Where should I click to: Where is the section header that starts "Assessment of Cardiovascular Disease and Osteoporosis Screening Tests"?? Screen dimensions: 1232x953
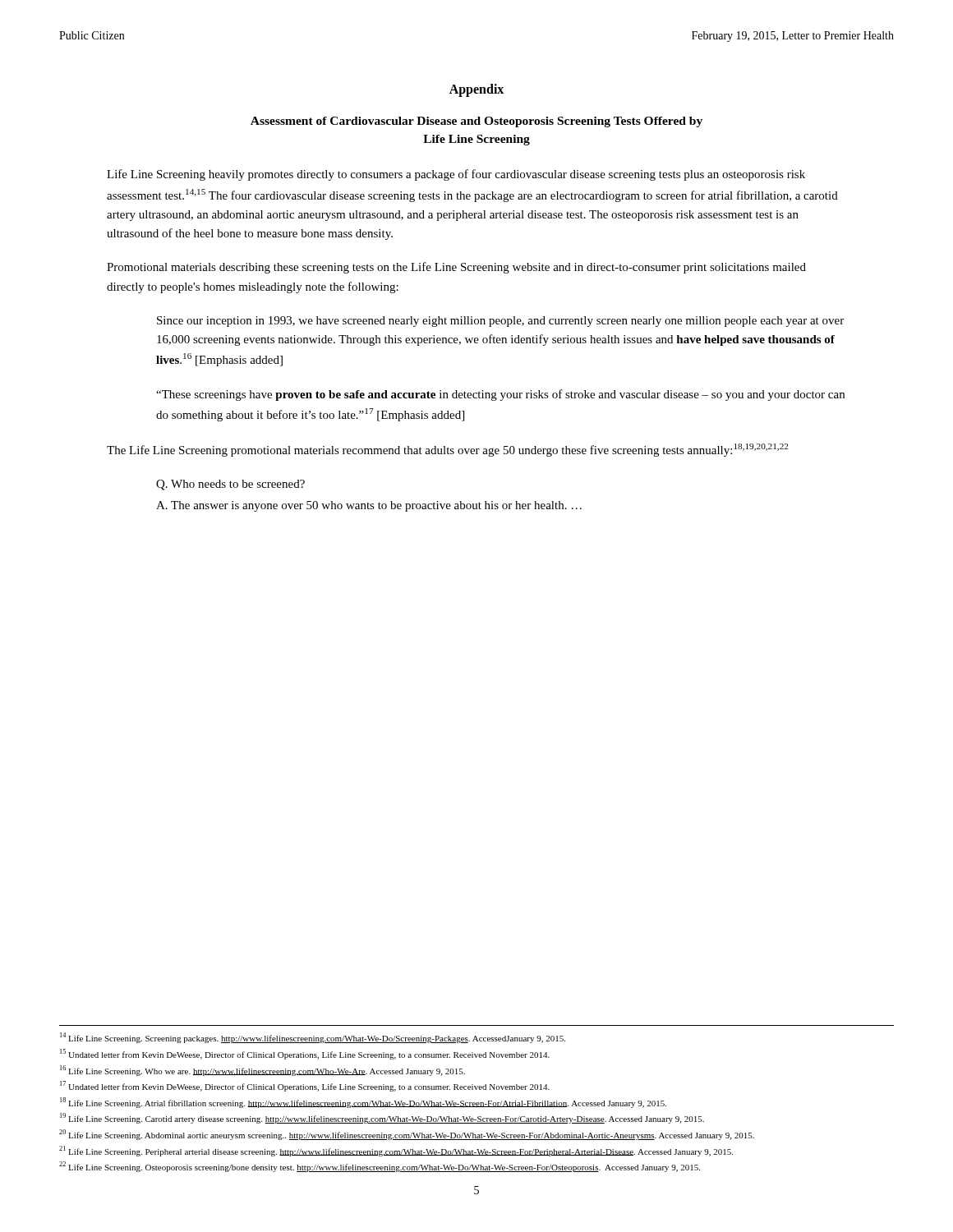pos(476,129)
